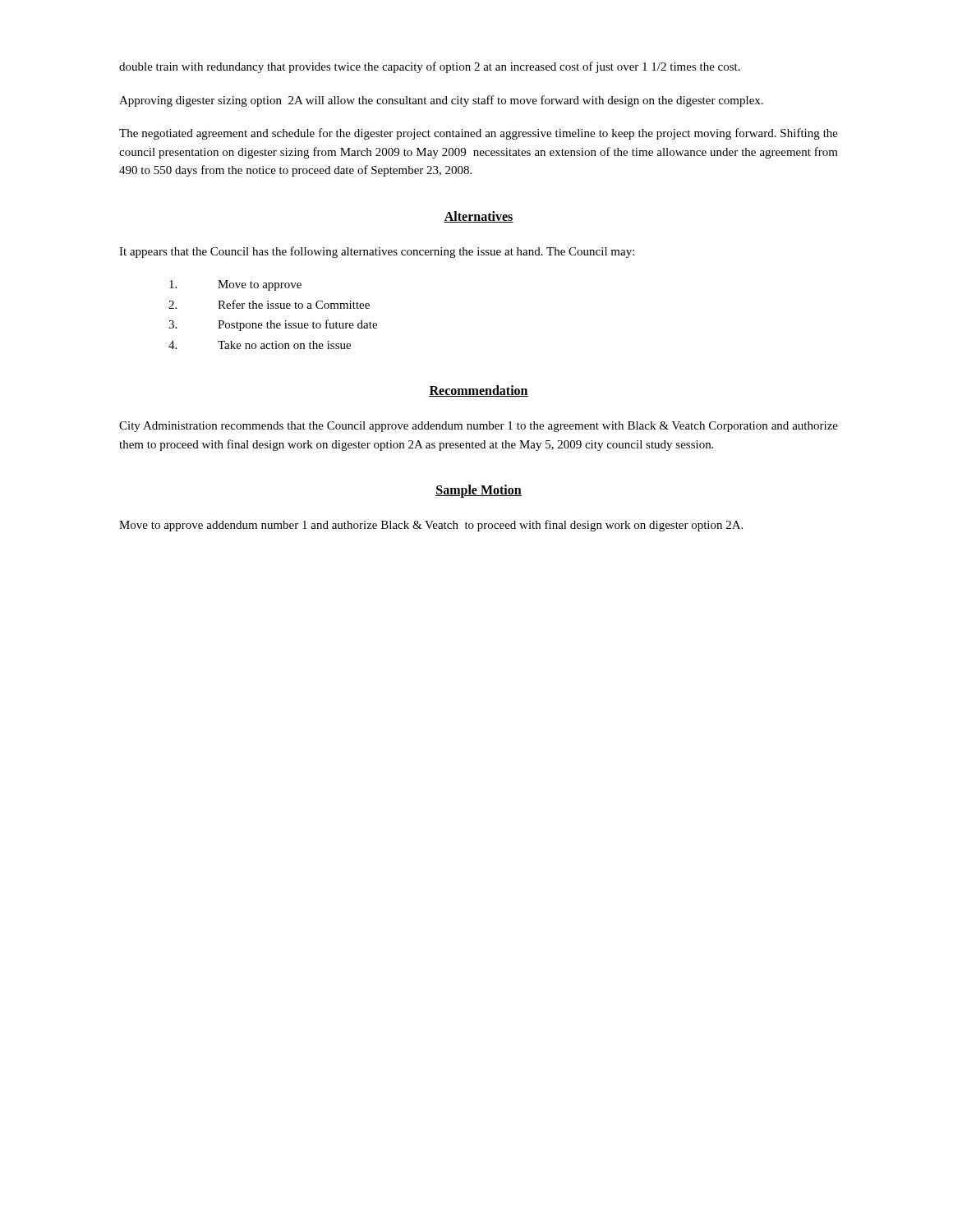Click on the list item that says "Move to approve"

click(x=235, y=285)
